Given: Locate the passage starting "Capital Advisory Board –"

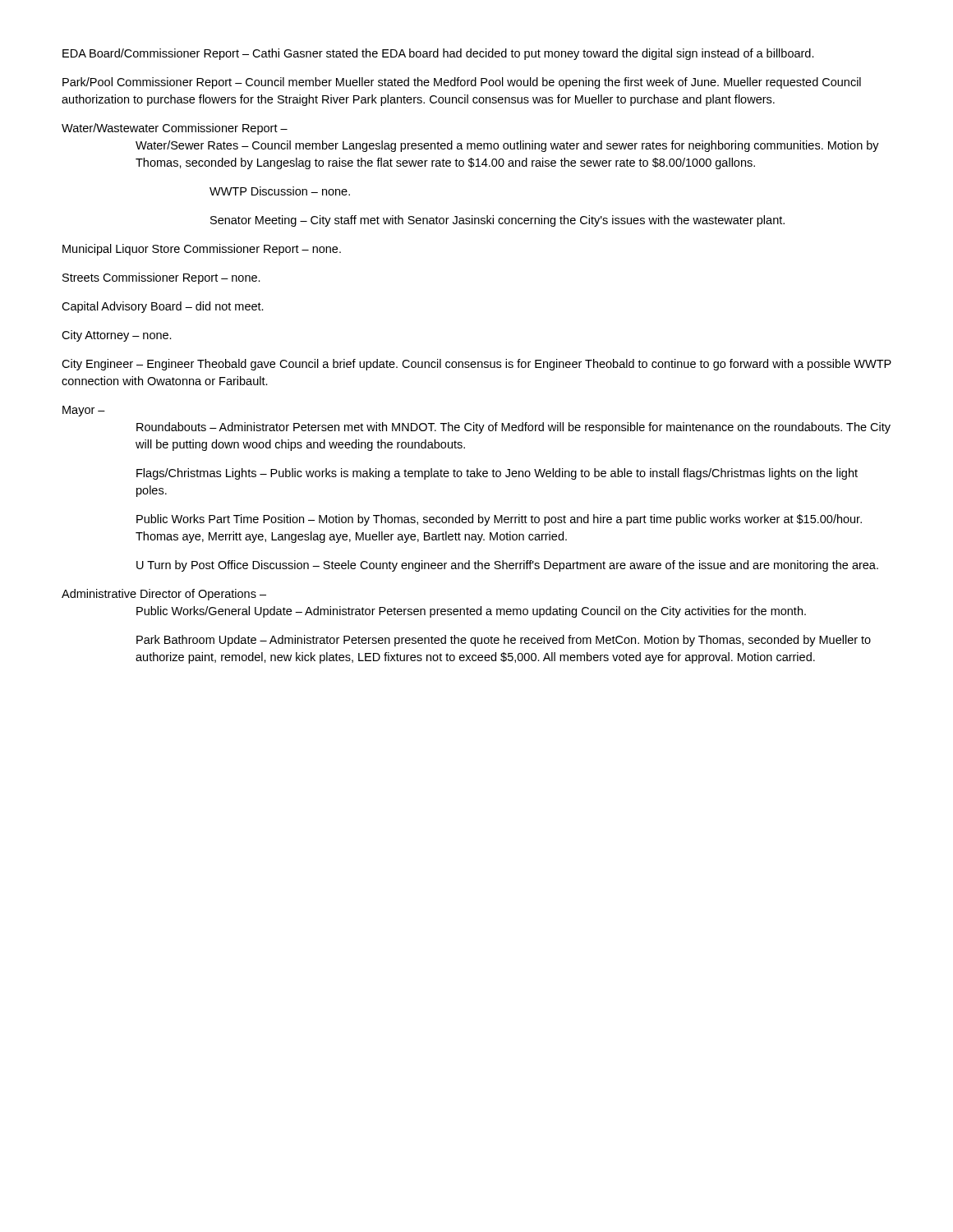Looking at the screenshot, I should coord(163,306).
